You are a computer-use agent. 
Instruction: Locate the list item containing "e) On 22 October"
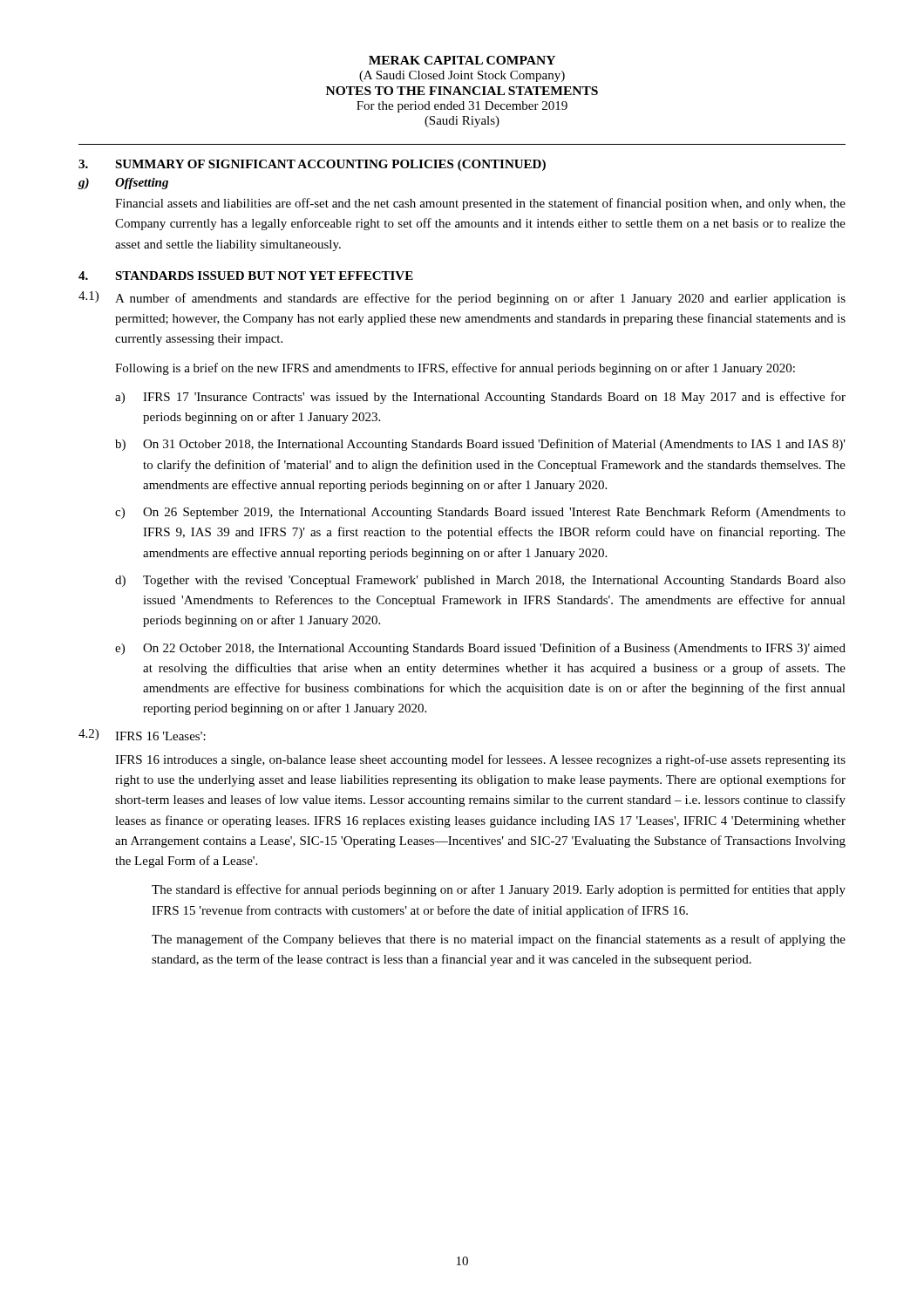pos(480,678)
